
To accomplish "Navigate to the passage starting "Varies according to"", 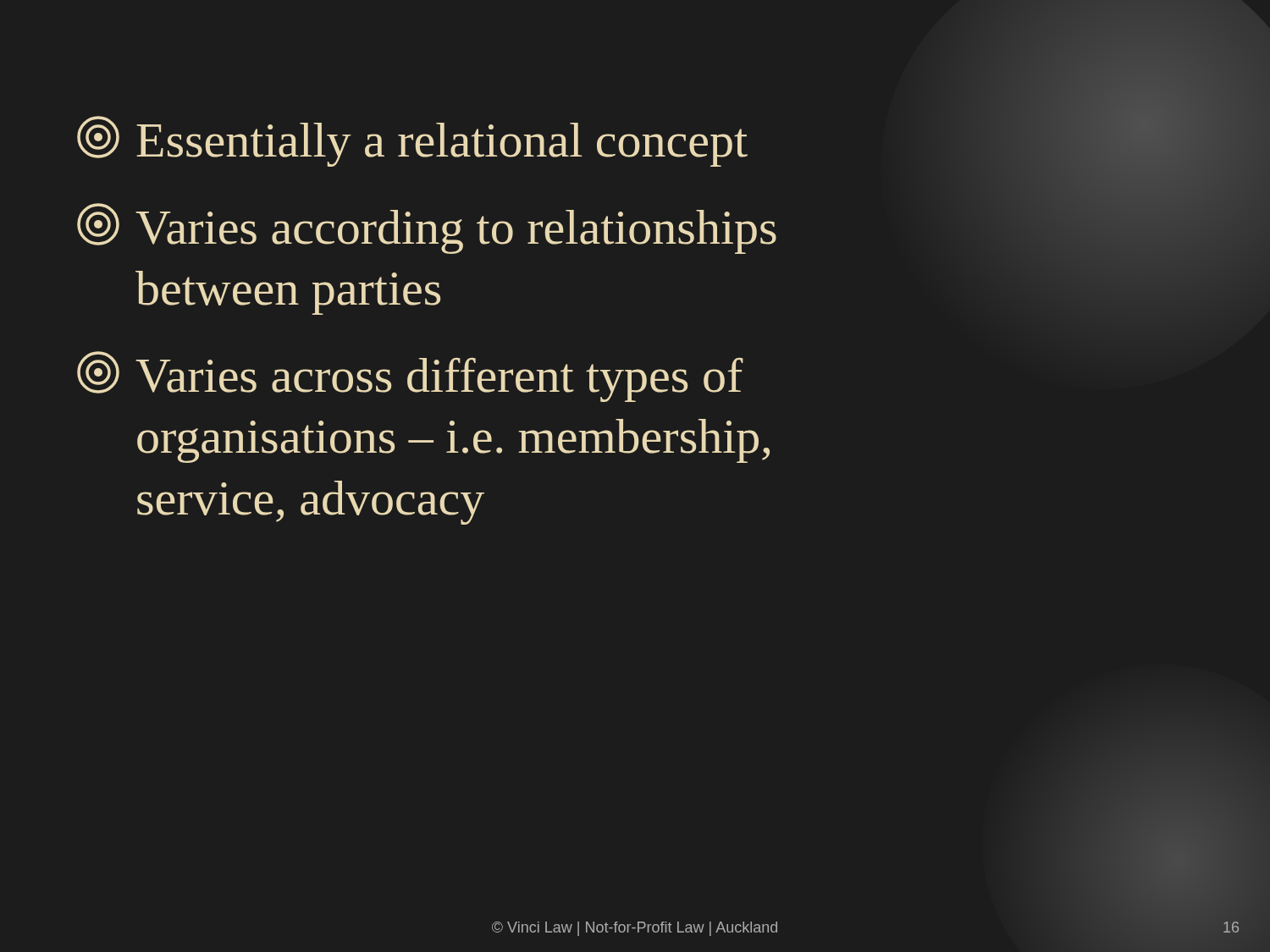I will pos(427,258).
